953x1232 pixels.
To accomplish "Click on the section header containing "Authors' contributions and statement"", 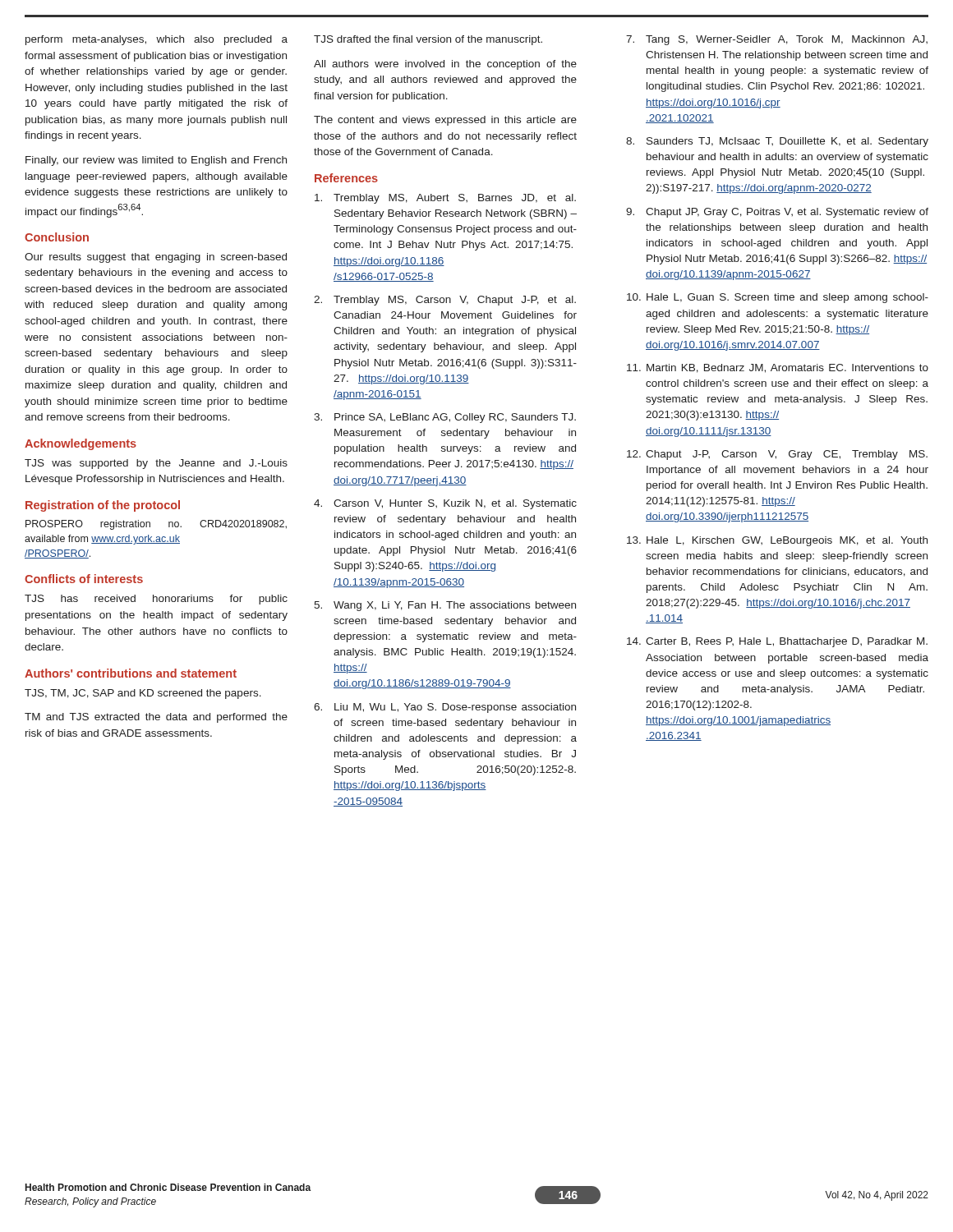I will (131, 673).
